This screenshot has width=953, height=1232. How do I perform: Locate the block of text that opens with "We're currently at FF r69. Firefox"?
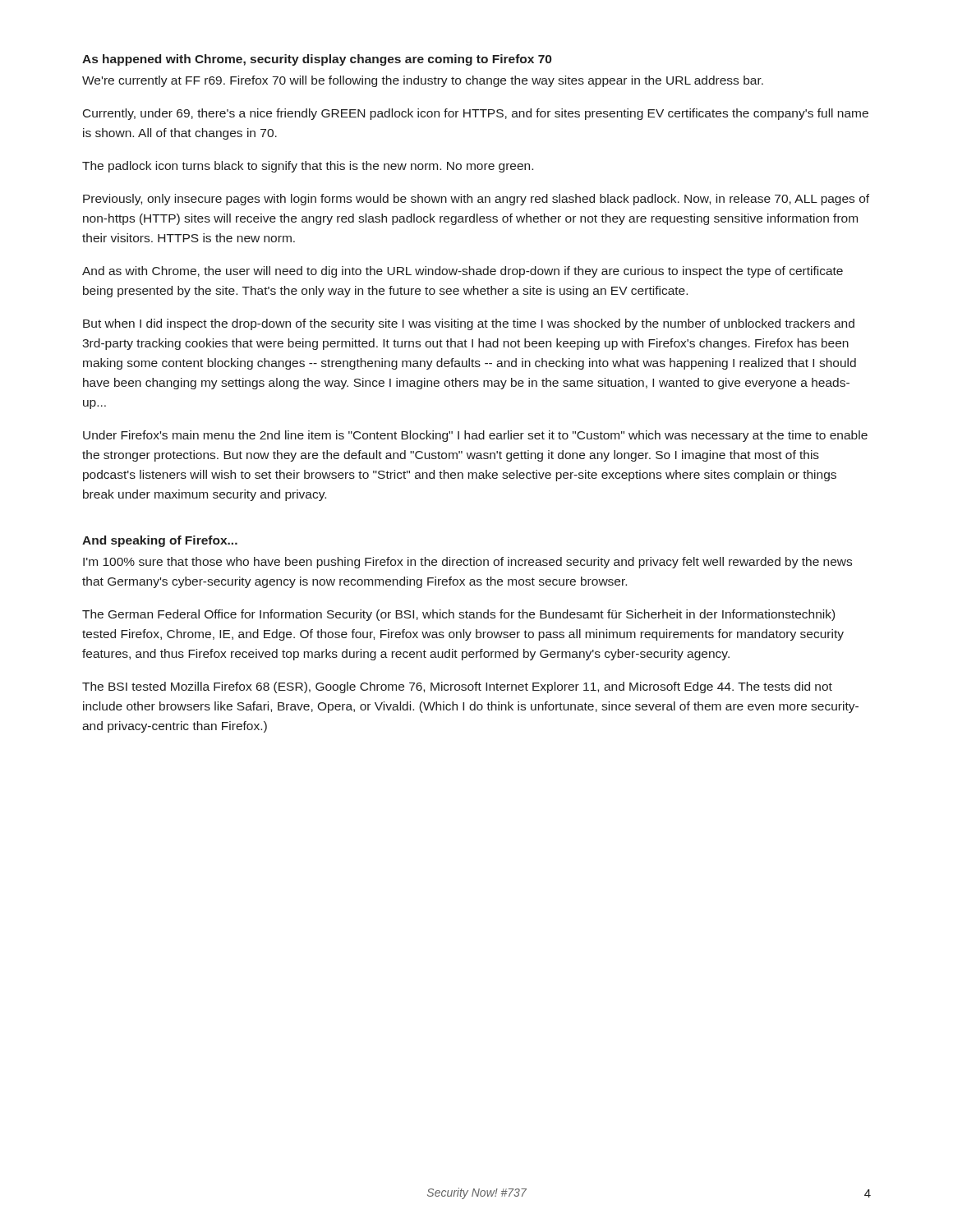[x=423, y=80]
